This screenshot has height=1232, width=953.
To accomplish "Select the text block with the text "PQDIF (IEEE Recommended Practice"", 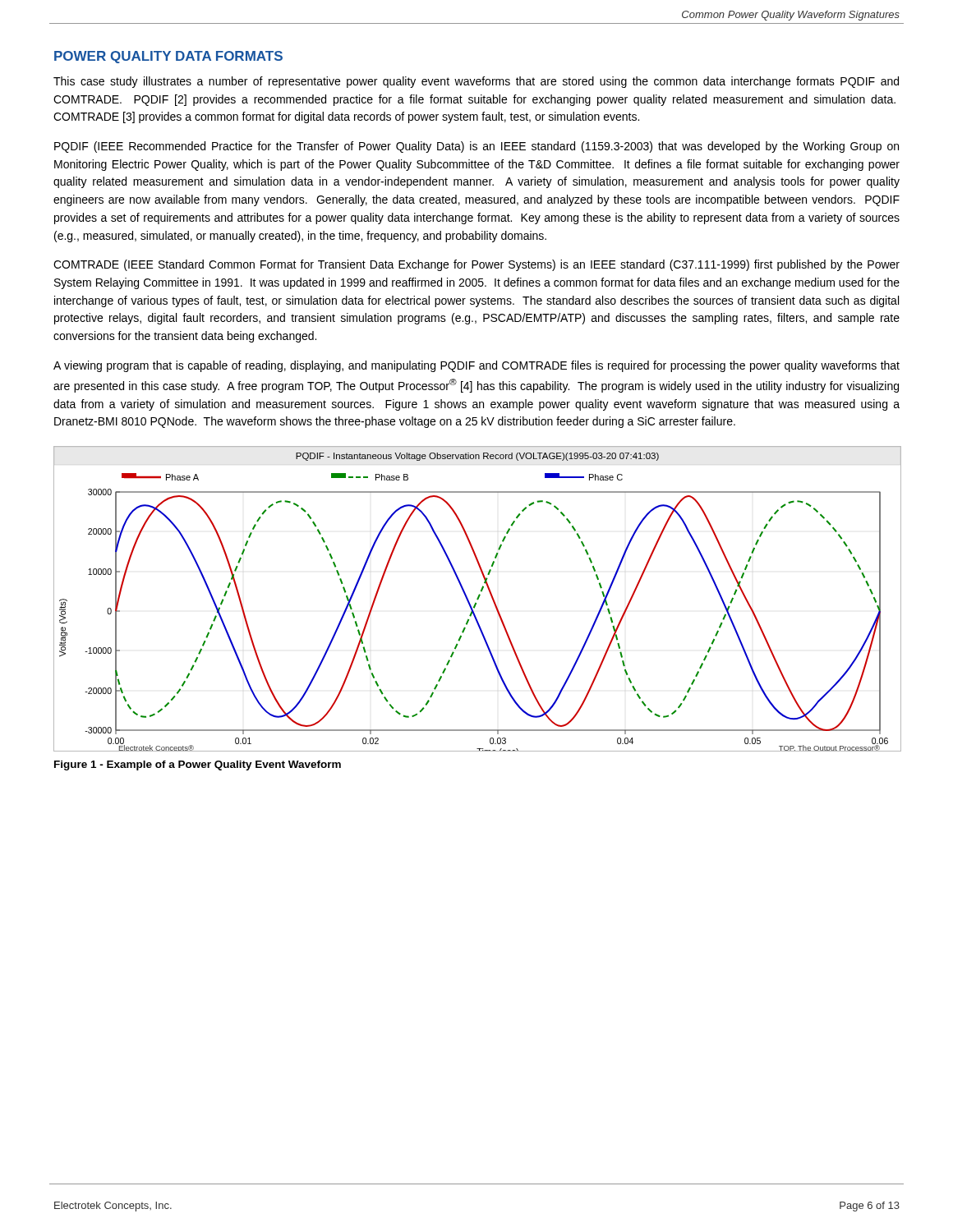I will click(x=476, y=191).
